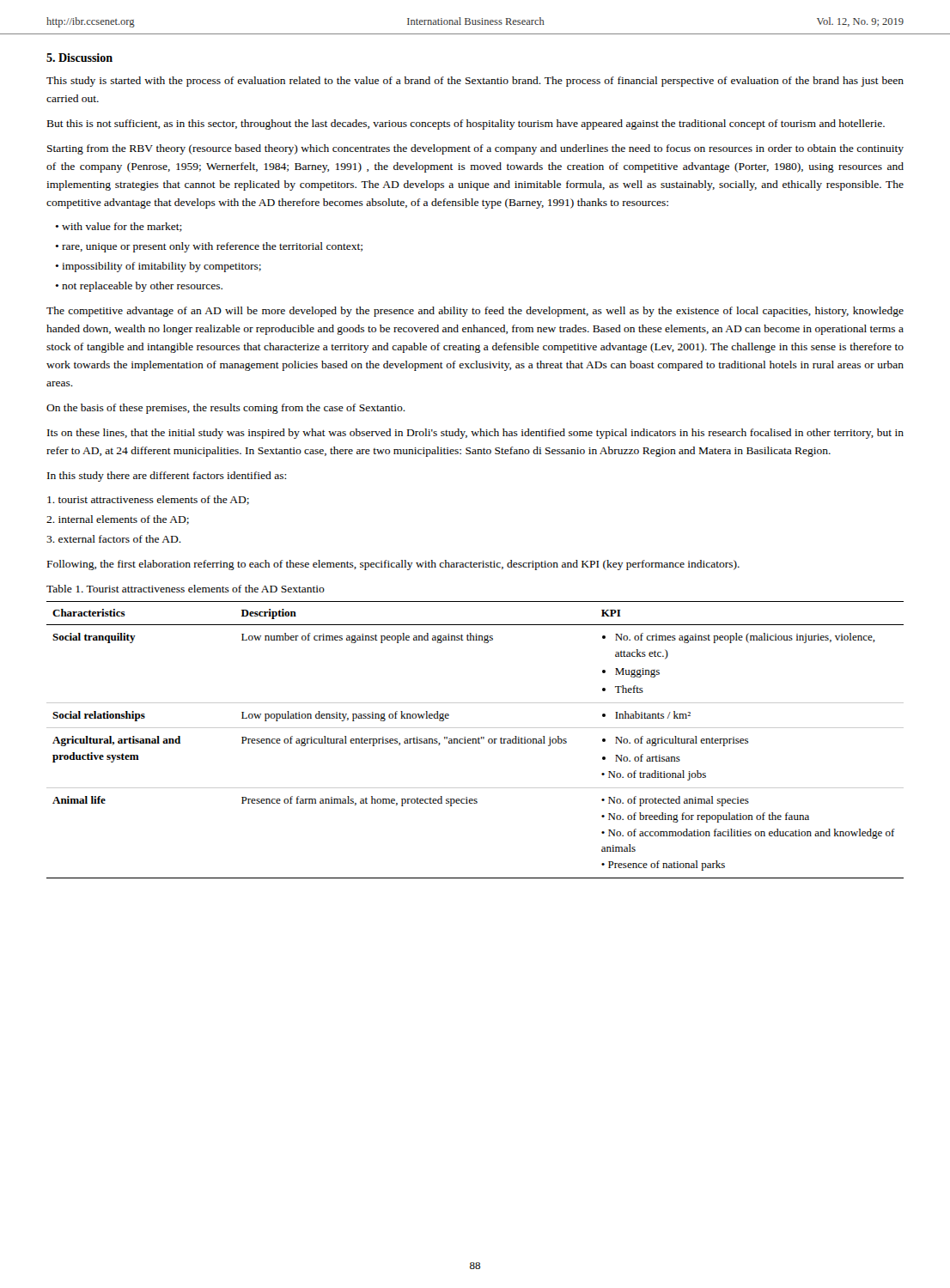Screen dimensions: 1288x950
Task: Point to the block beginning "Following, the first elaboration referring to each of"
Action: coord(393,564)
